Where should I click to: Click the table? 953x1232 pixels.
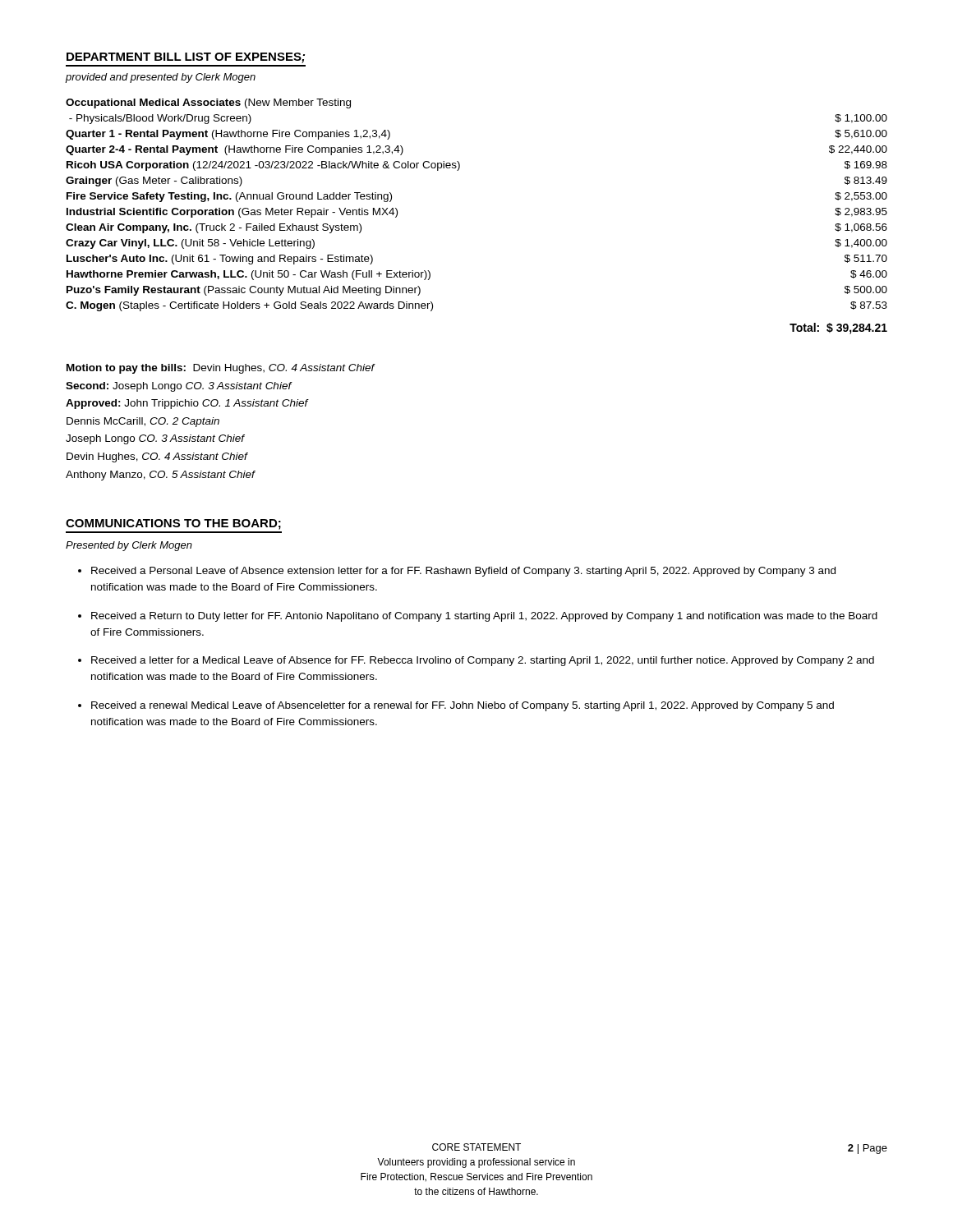tap(476, 214)
